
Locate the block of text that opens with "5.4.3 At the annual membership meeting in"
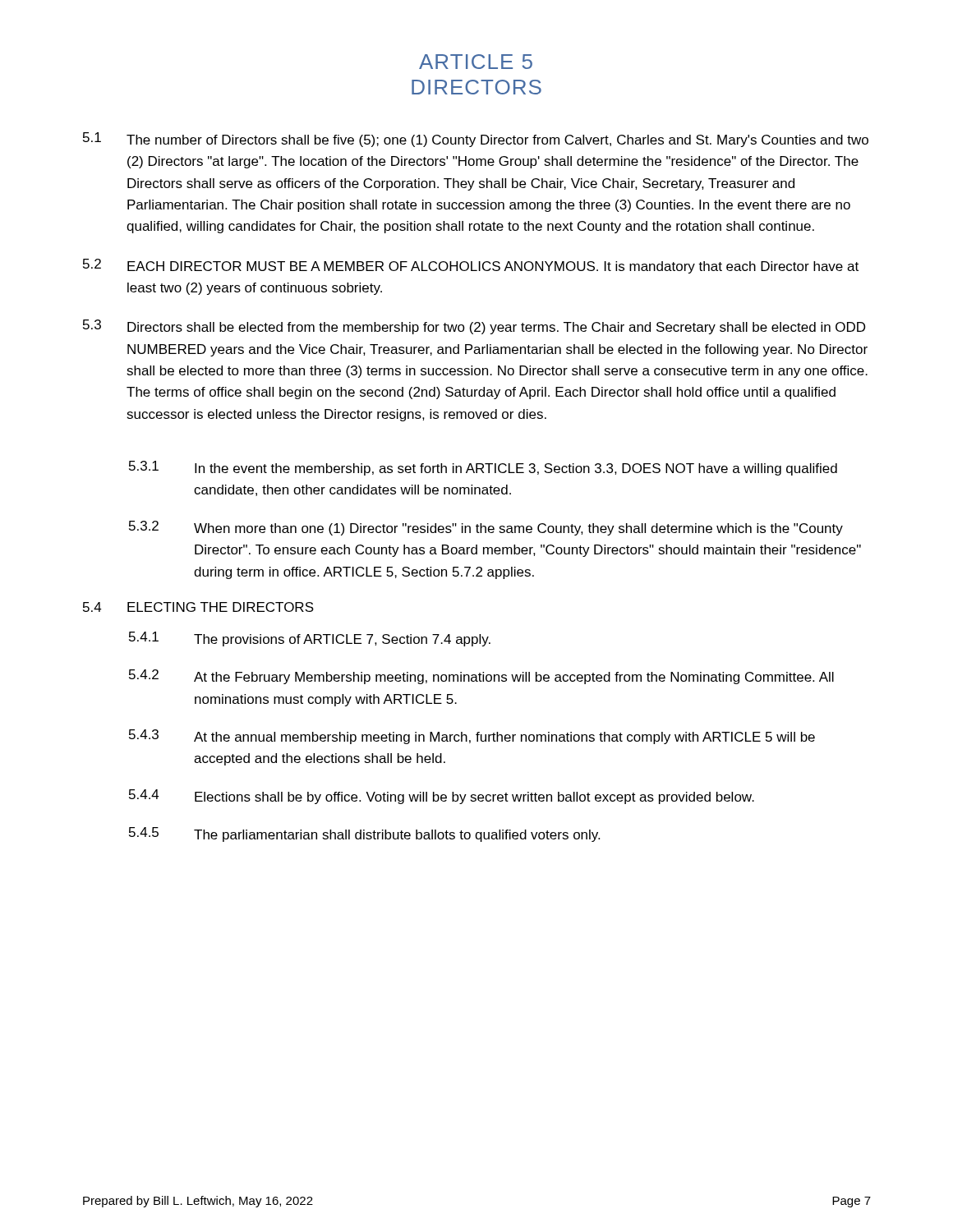pyautogui.click(x=500, y=748)
